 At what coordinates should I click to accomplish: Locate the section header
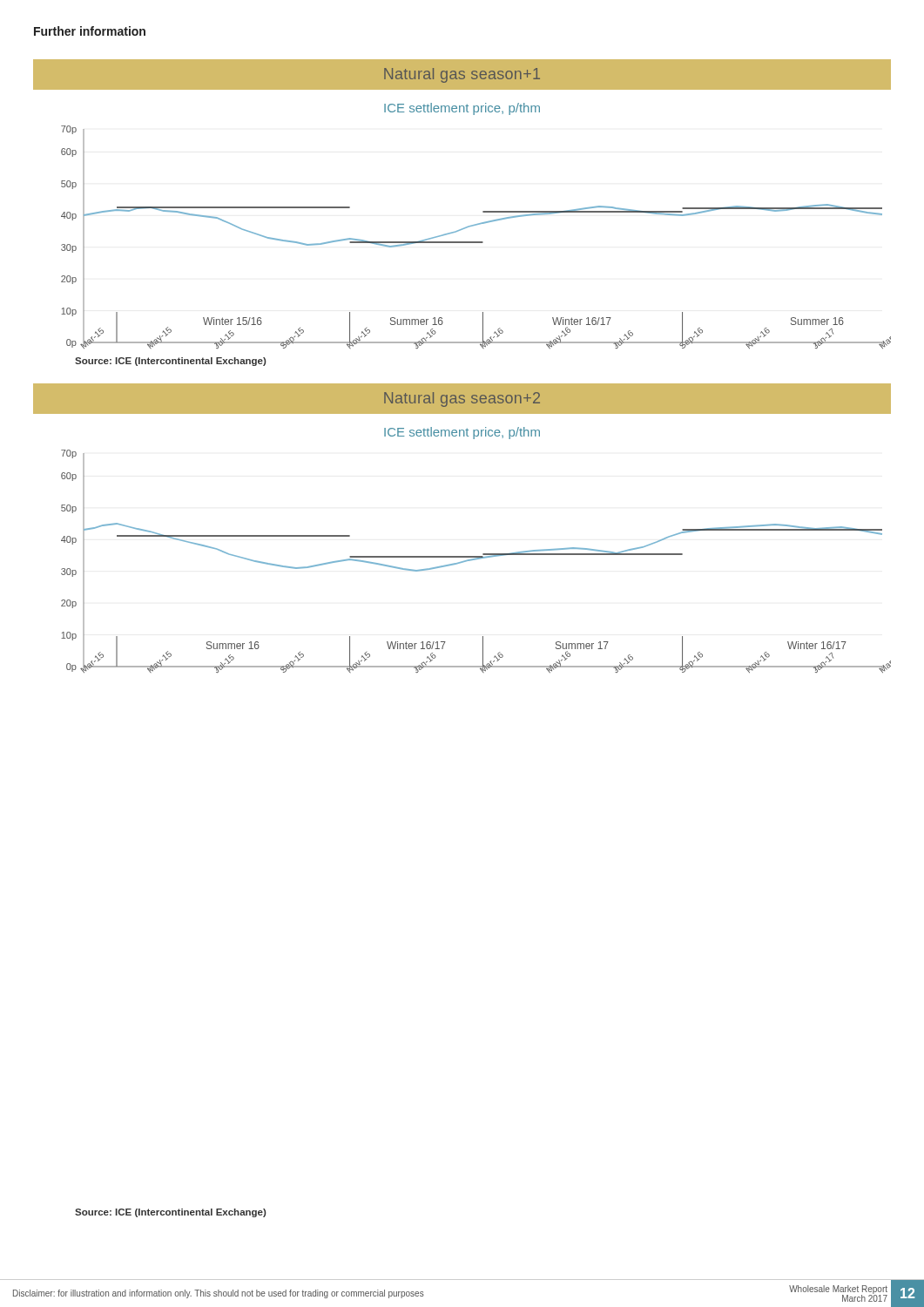(x=90, y=31)
